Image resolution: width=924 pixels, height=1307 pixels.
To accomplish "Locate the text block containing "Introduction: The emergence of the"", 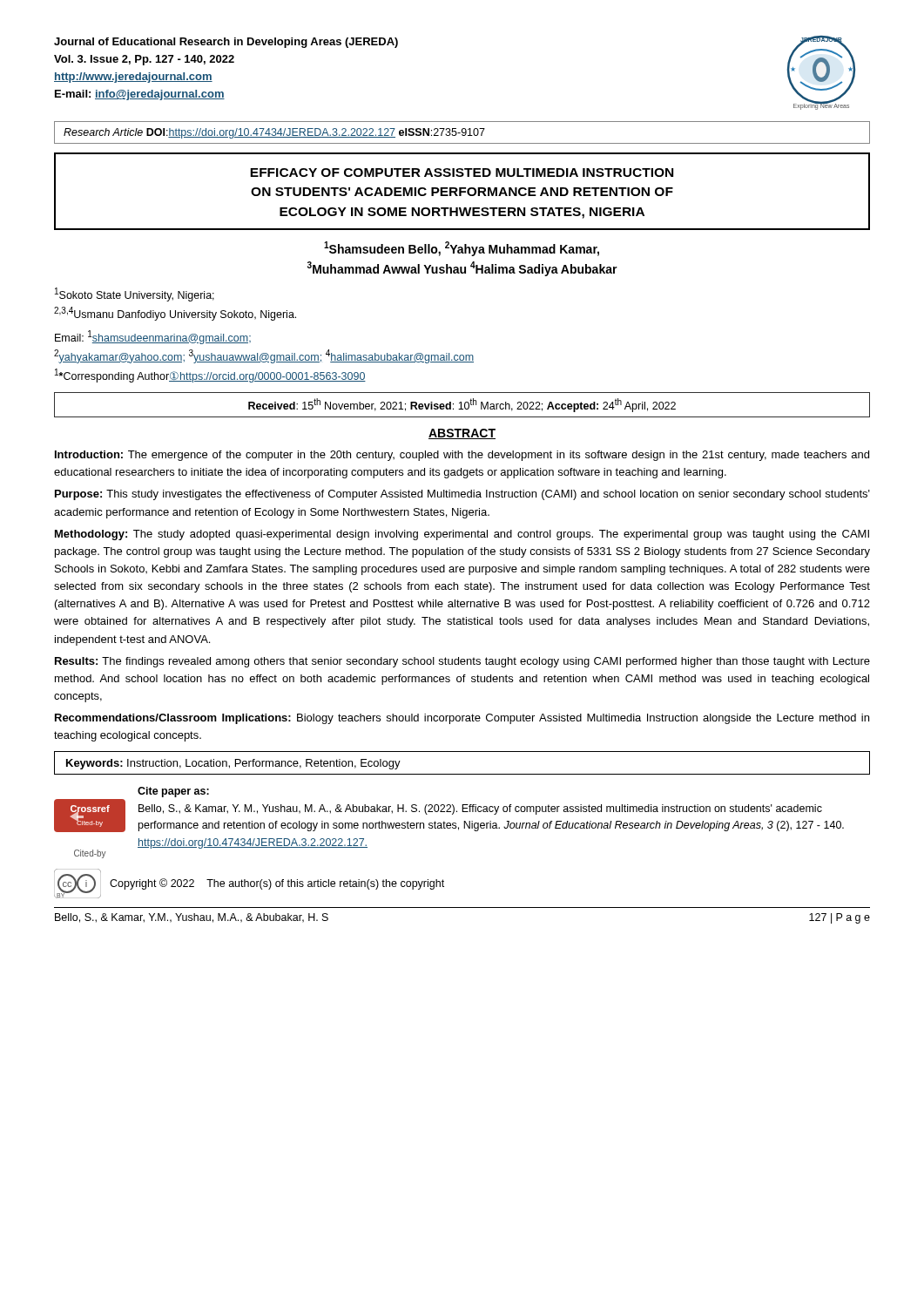I will tap(462, 595).
